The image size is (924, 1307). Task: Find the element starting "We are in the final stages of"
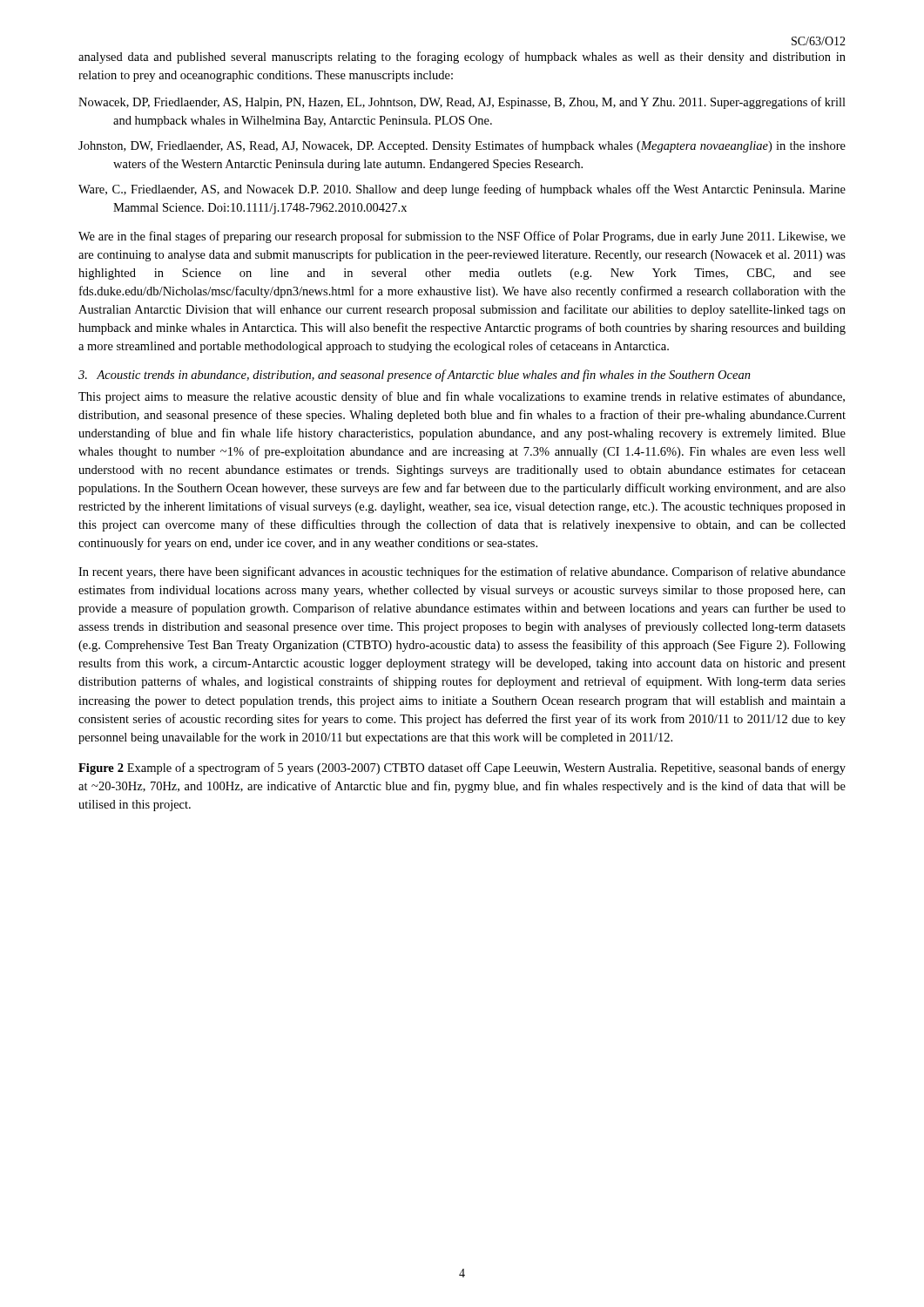click(462, 292)
